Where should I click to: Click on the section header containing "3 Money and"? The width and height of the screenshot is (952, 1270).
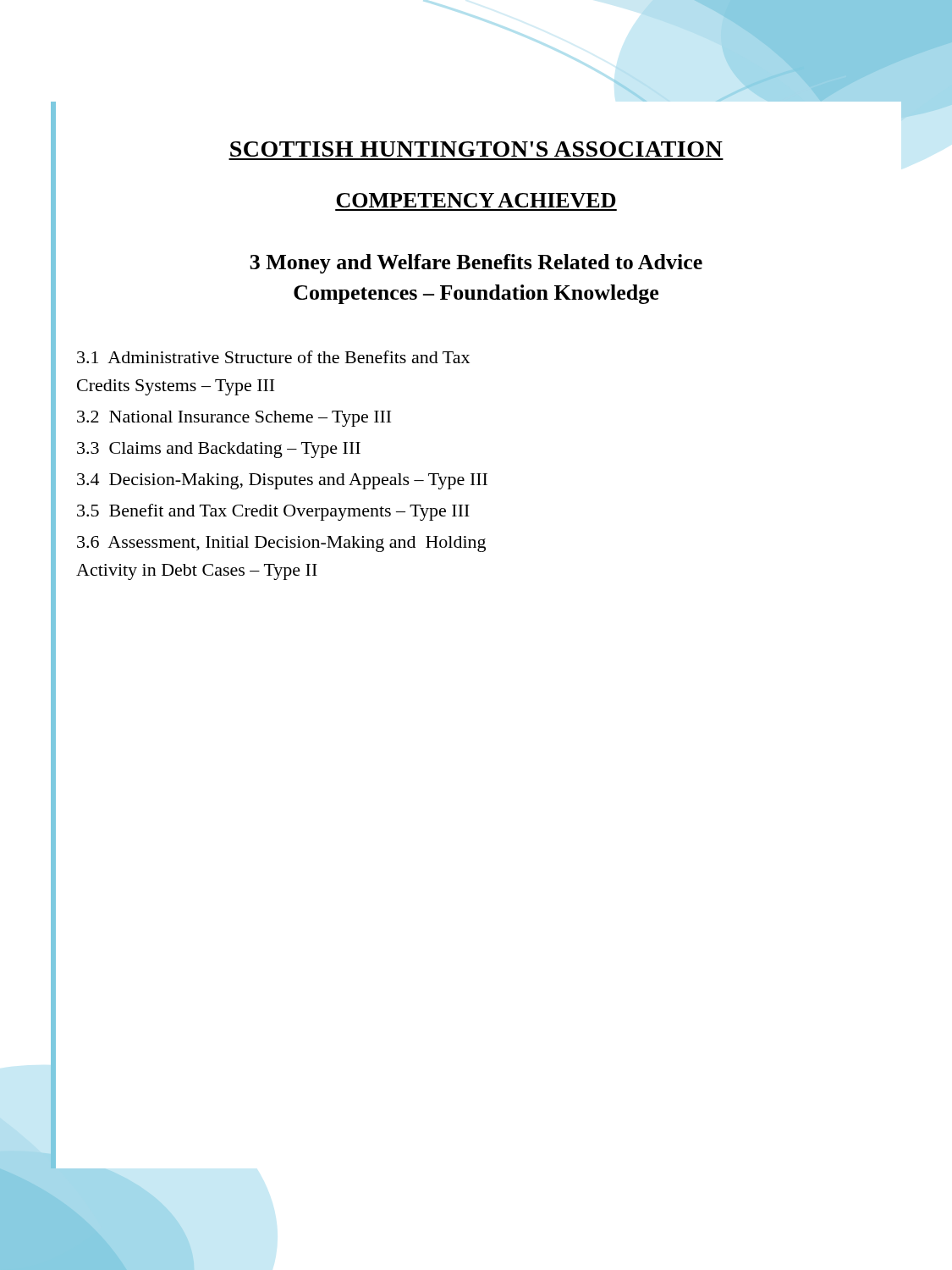(x=476, y=278)
